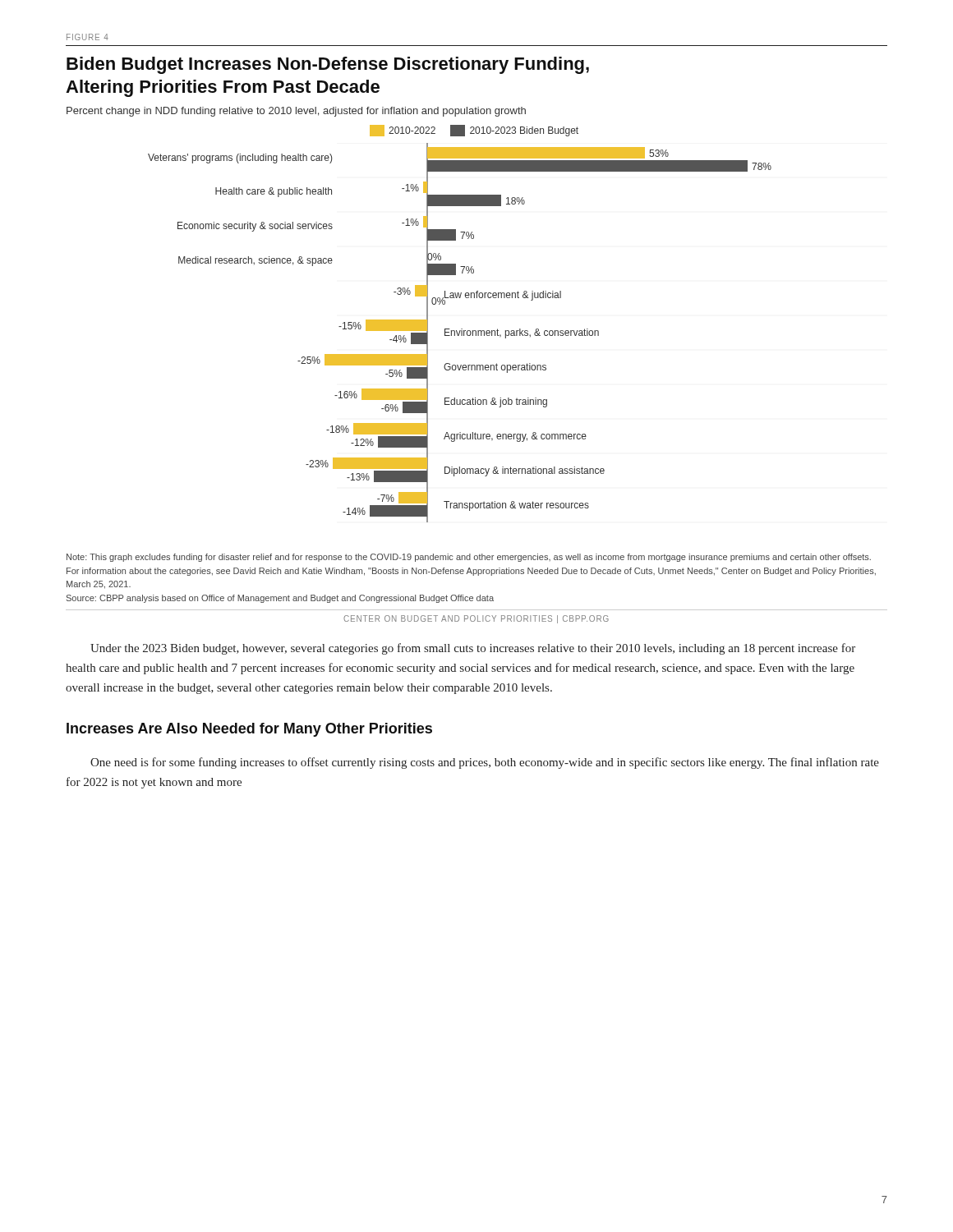Locate the region starting "Increases Are Also Needed"
Viewport: 953px width, 1232px height.
pos(249,728)
